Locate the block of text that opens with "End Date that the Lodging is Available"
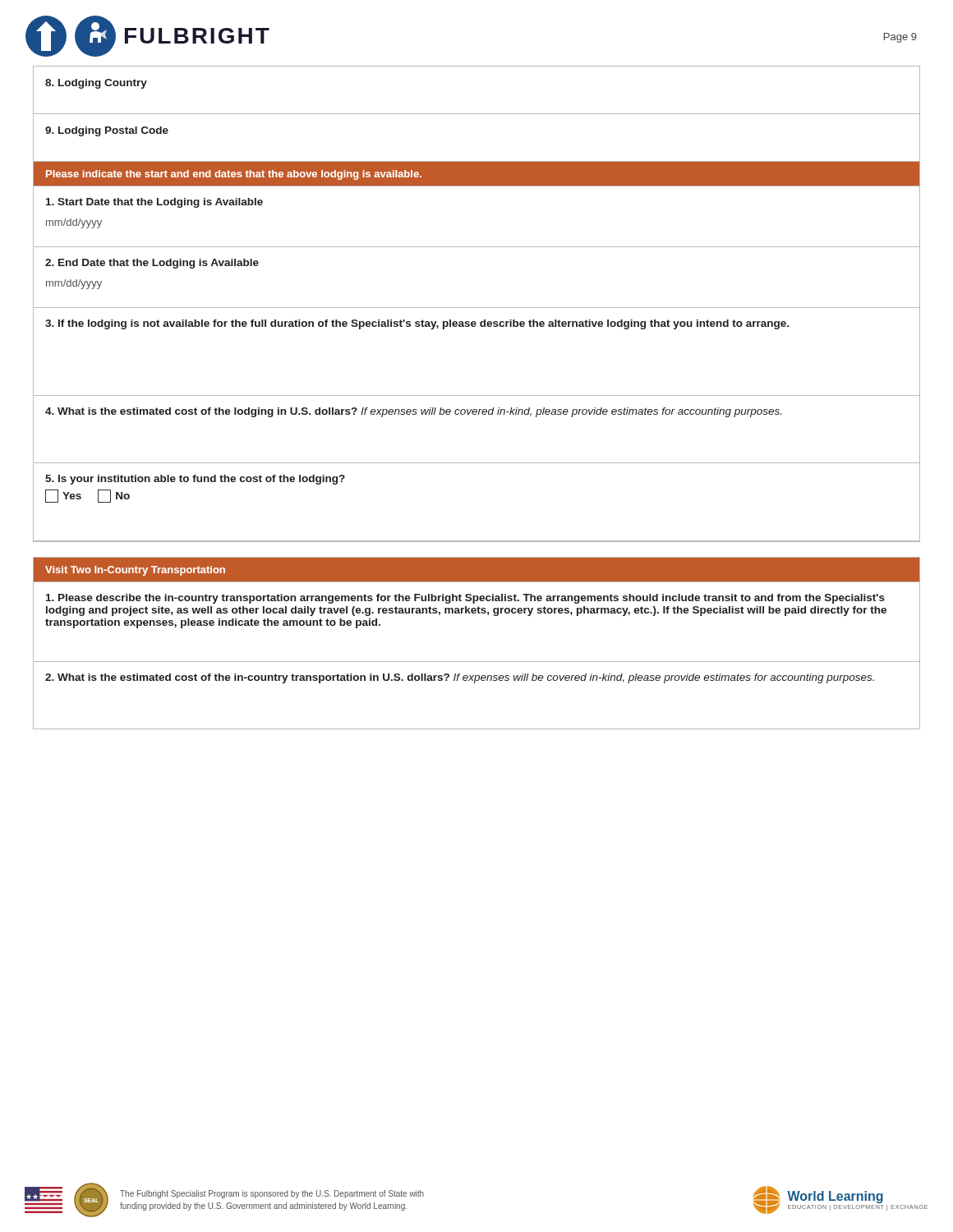This screenshot has height=1232, width=953. [152, 264]
